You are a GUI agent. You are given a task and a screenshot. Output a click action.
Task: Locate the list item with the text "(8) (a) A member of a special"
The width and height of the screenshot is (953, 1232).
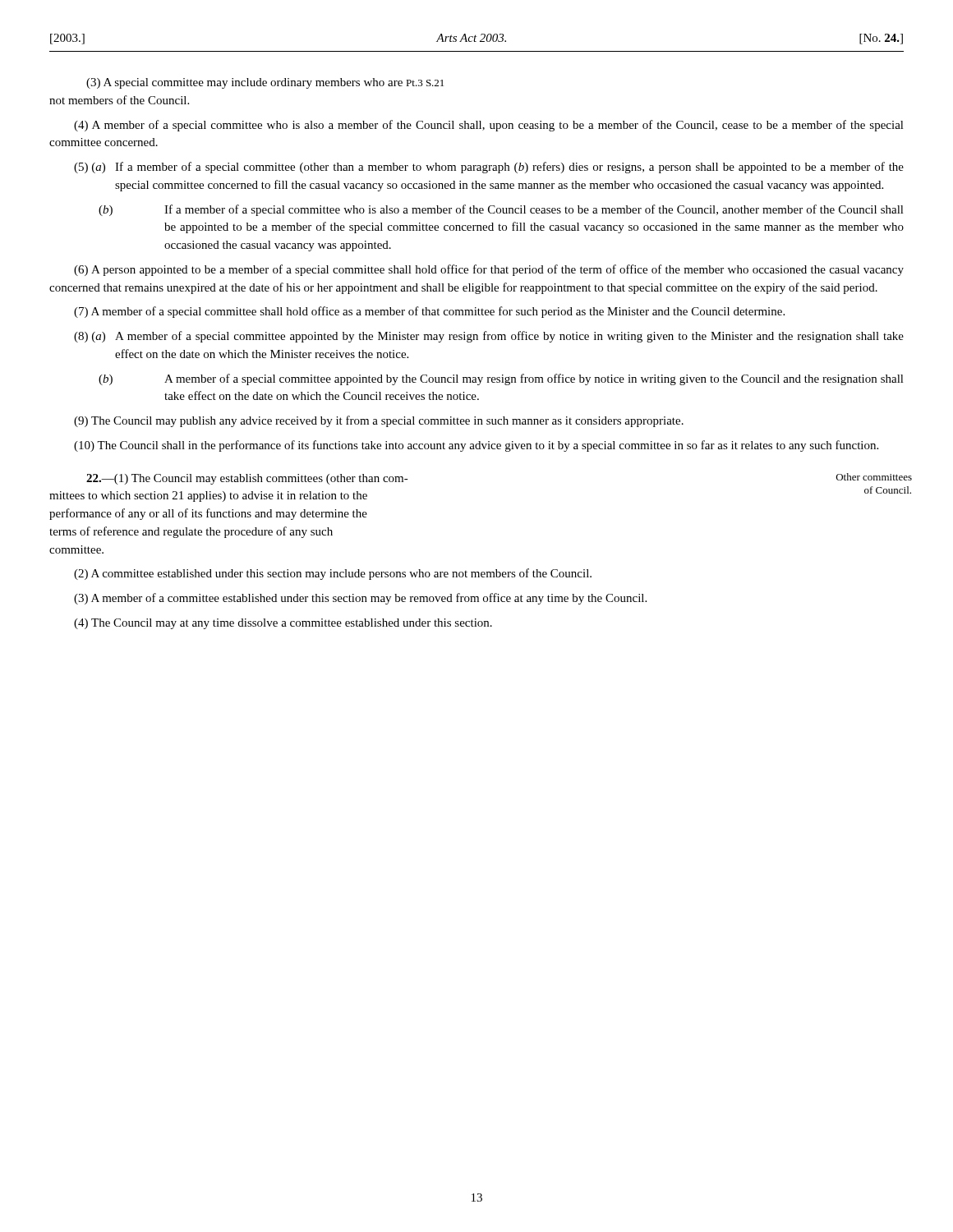coord(476,346)
